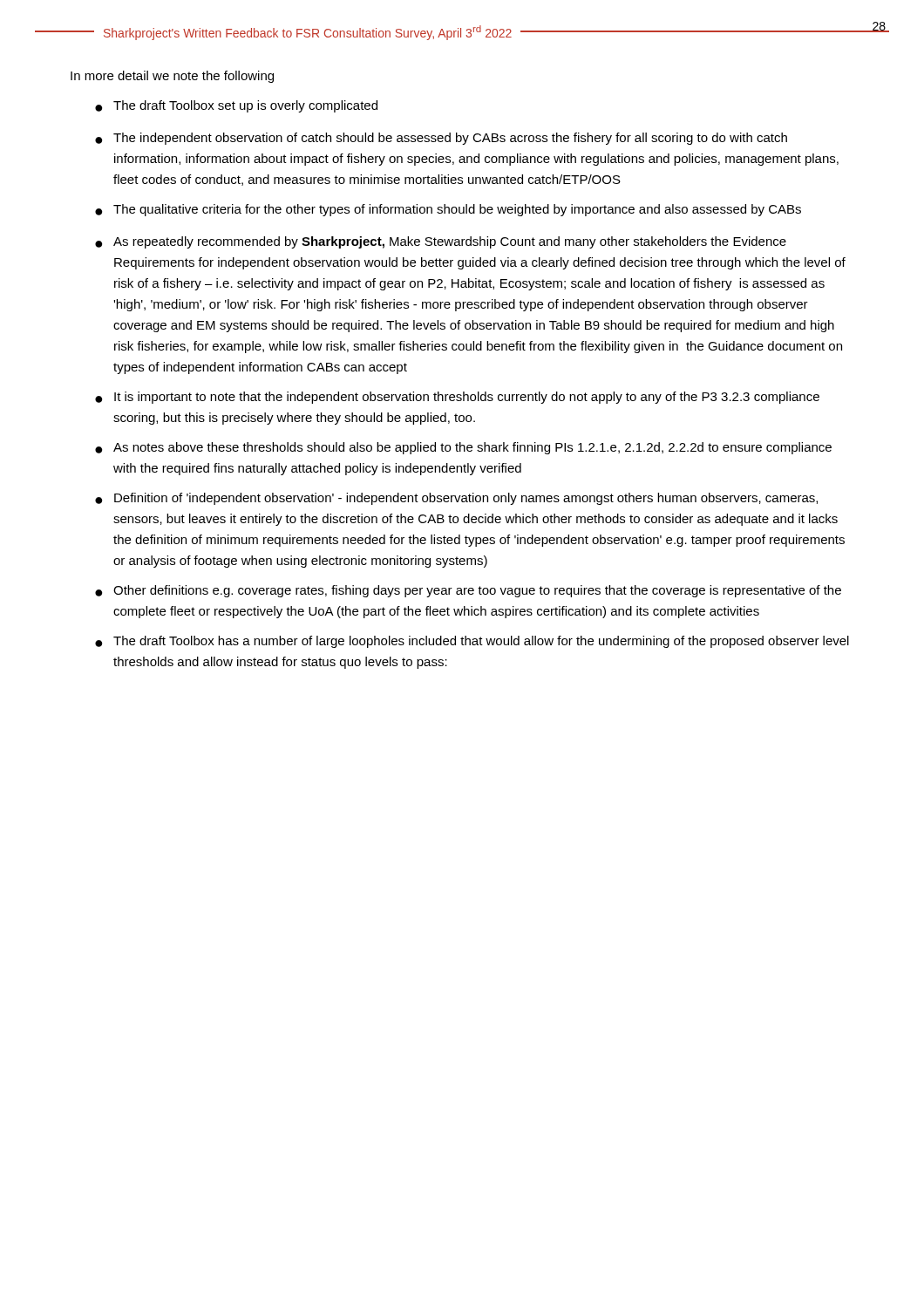Viewport: 924px width, 1308px height.
Task: Locate the list item that reads "● The qualitative criteria"
Action: [x=474, y=210]
